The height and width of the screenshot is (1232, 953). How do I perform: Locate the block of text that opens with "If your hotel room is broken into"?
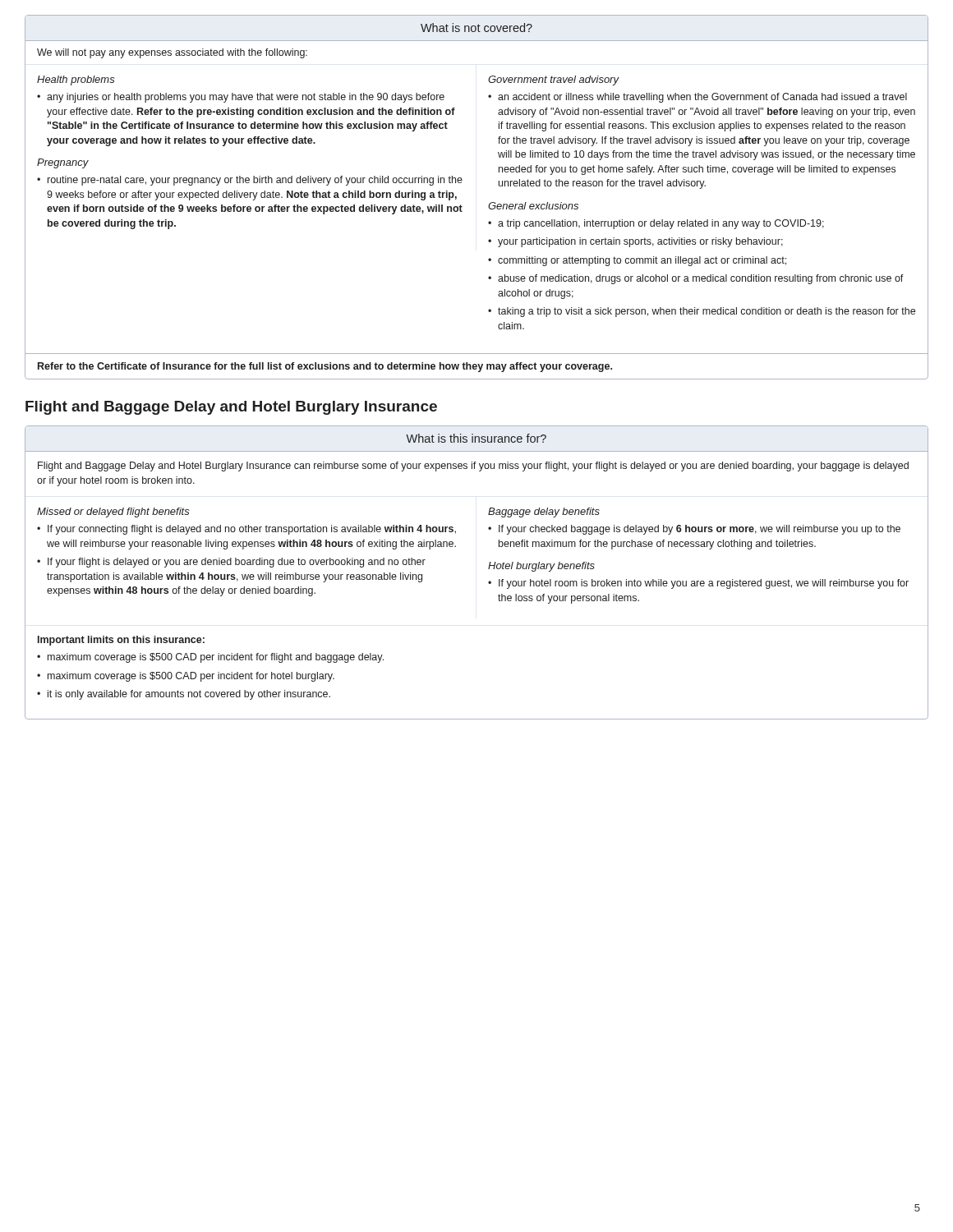point(703,590)
